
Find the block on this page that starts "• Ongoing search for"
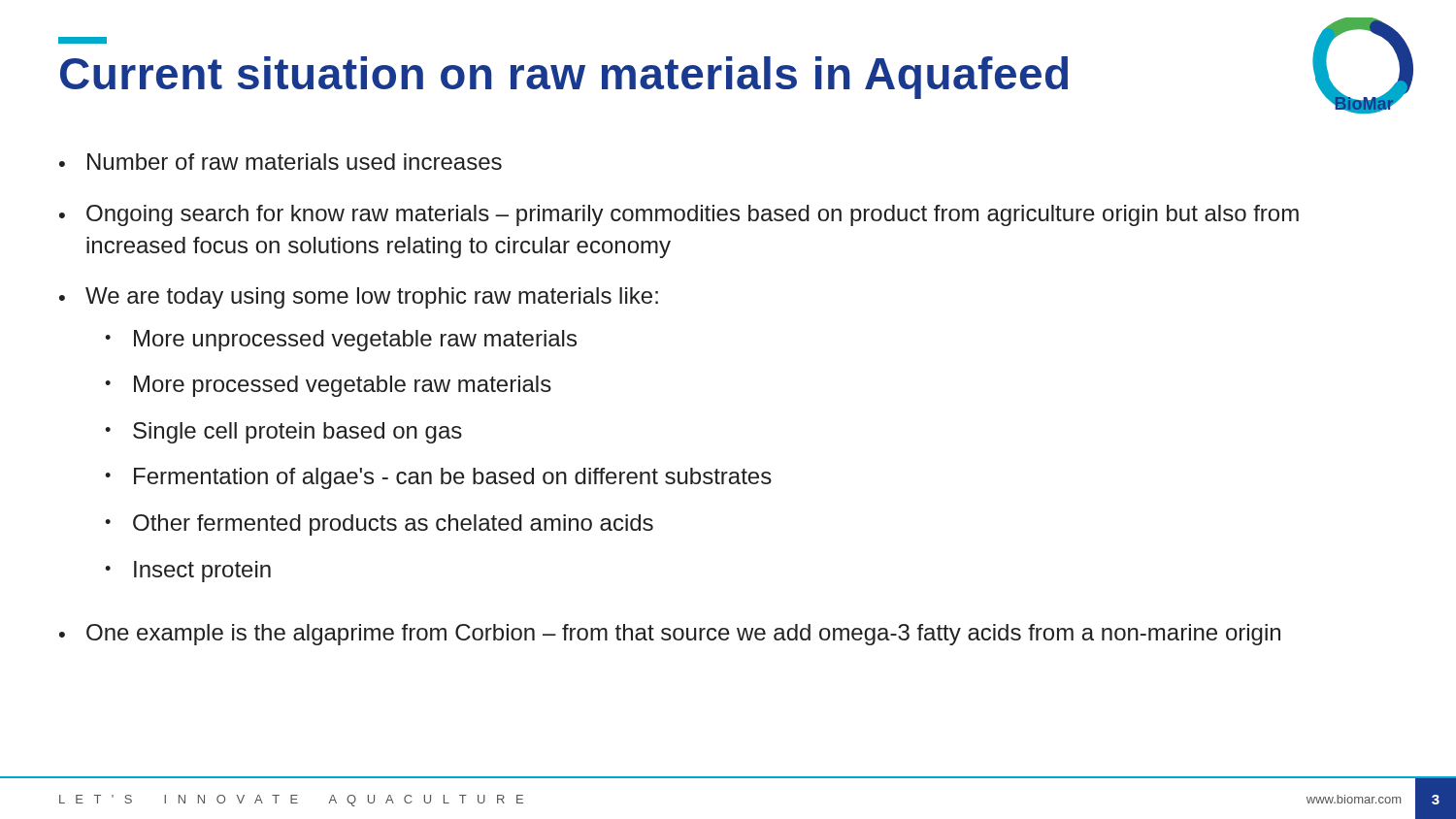click(x=728, y=229)
